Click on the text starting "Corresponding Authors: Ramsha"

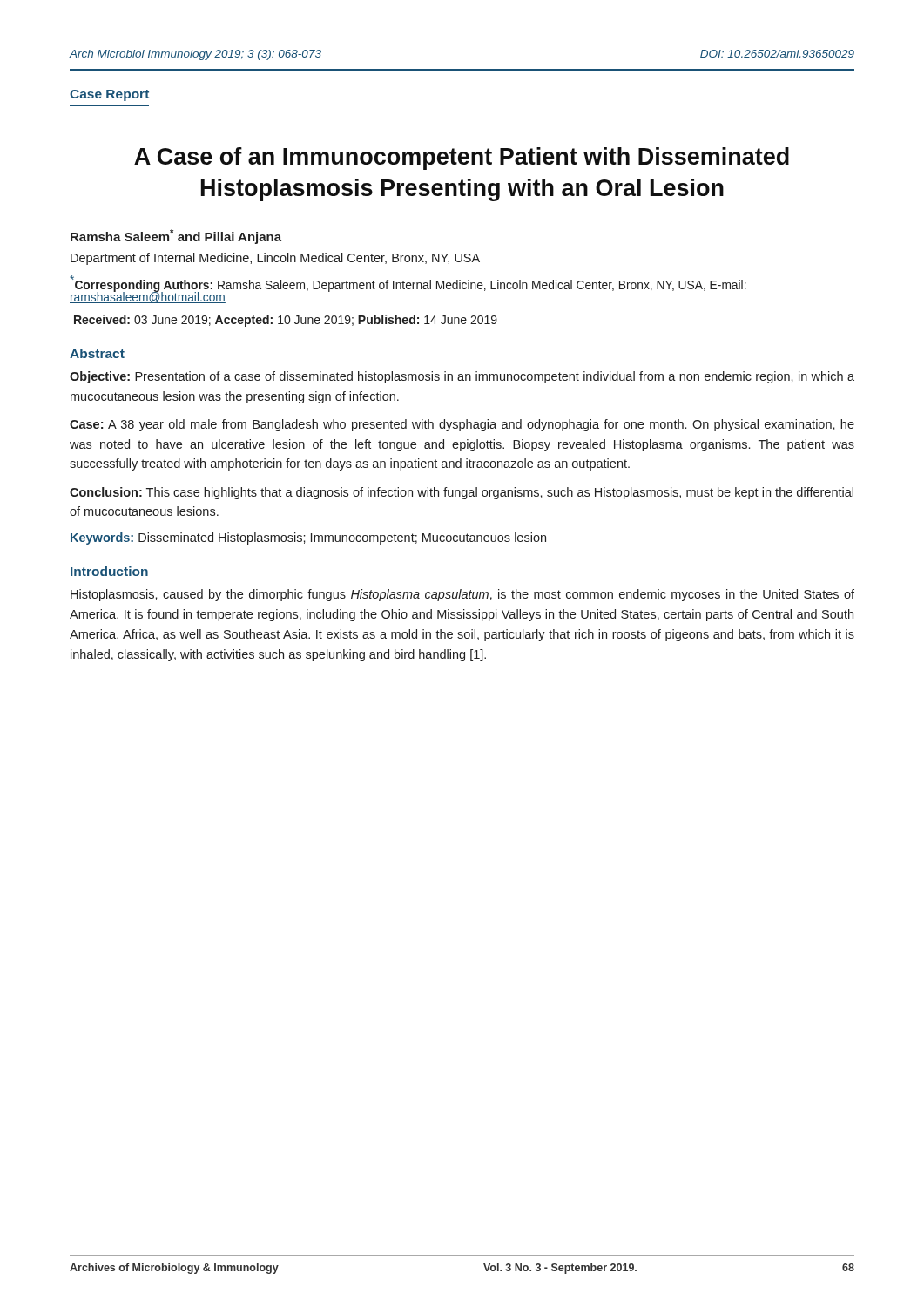(408, 289)
